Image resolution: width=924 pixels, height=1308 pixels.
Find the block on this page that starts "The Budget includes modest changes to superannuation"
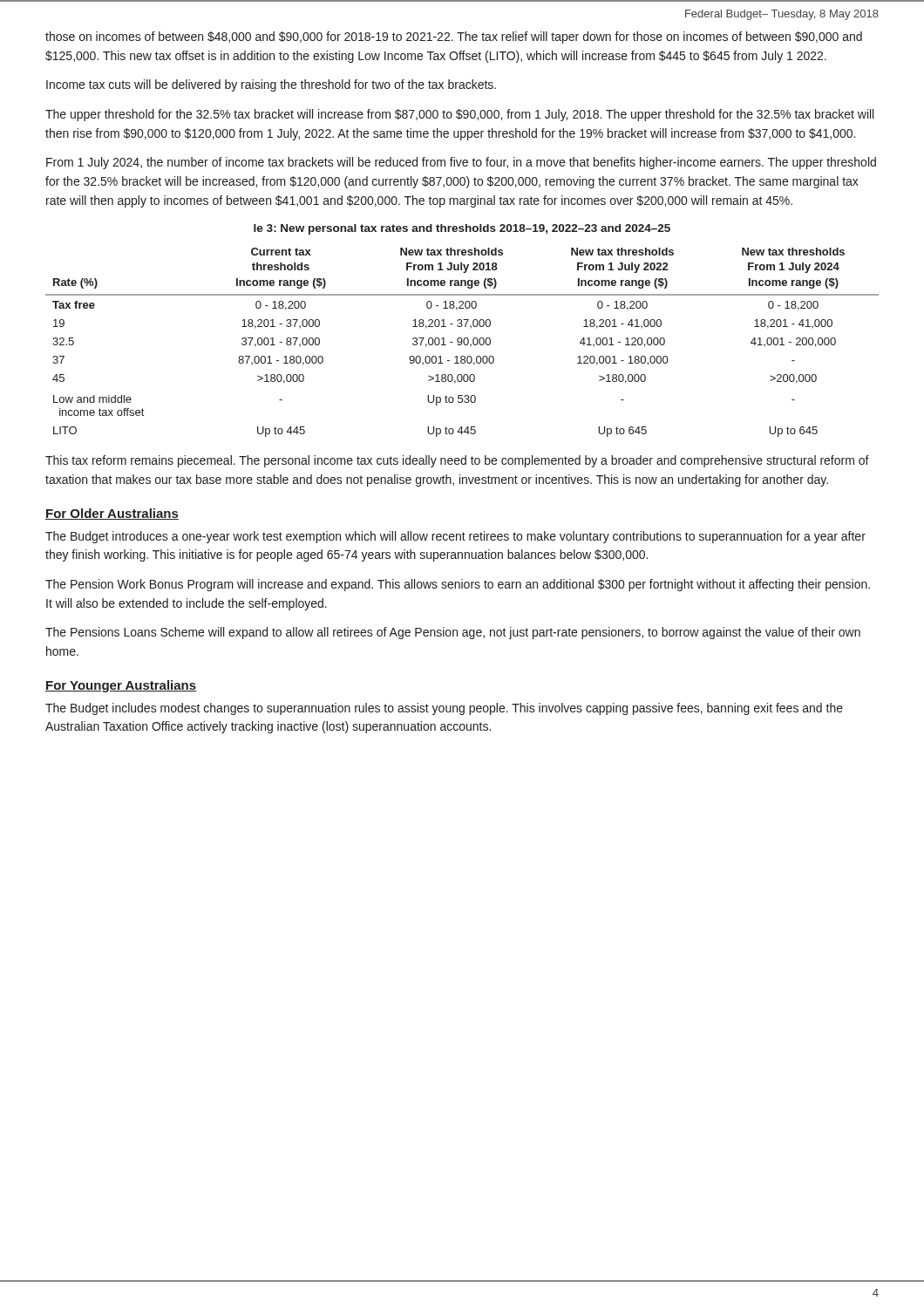(x=444, y=717)
